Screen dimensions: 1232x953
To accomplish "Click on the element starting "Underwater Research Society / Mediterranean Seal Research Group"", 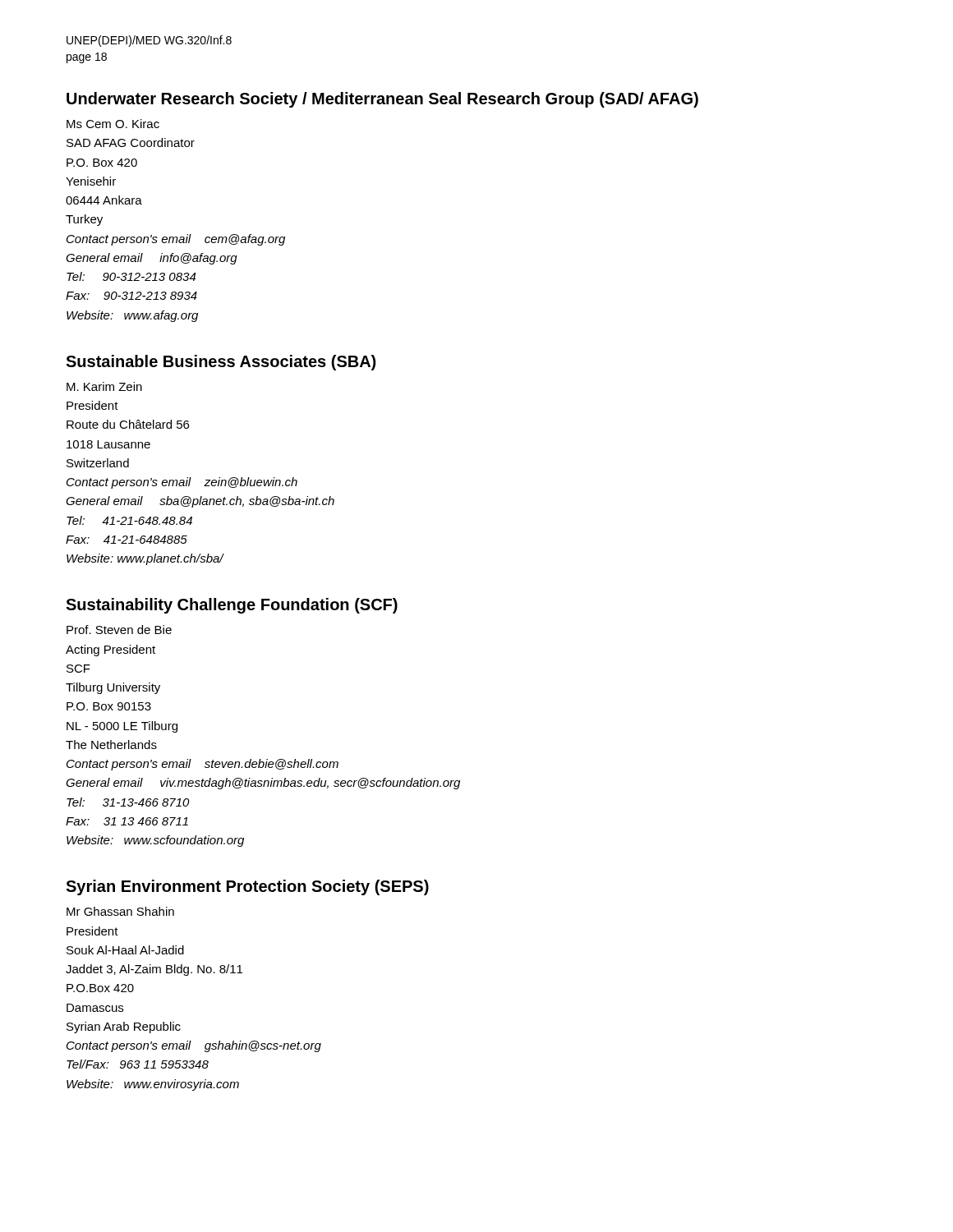I will tap(382, 99).
